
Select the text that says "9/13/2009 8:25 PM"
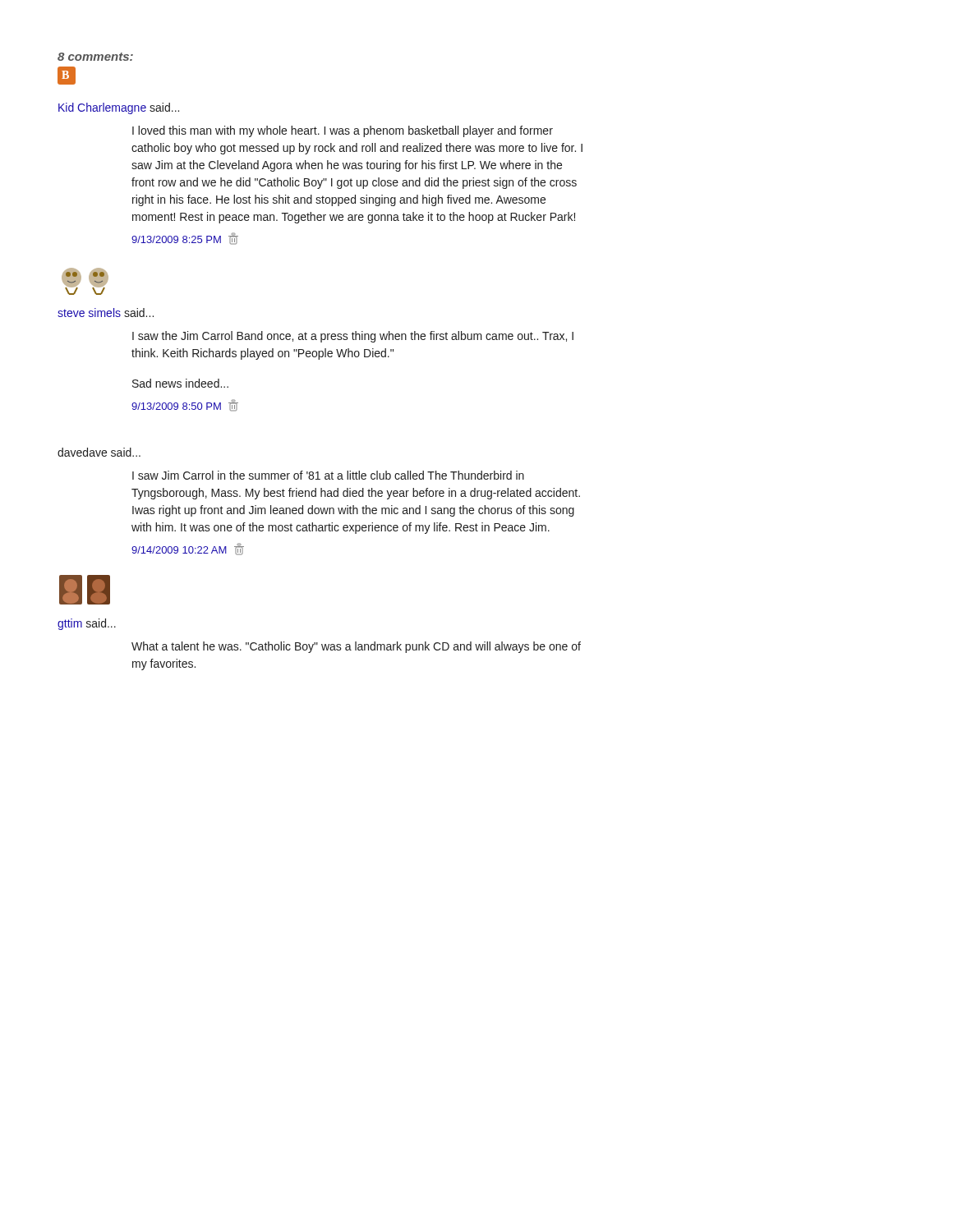(185, 240)
